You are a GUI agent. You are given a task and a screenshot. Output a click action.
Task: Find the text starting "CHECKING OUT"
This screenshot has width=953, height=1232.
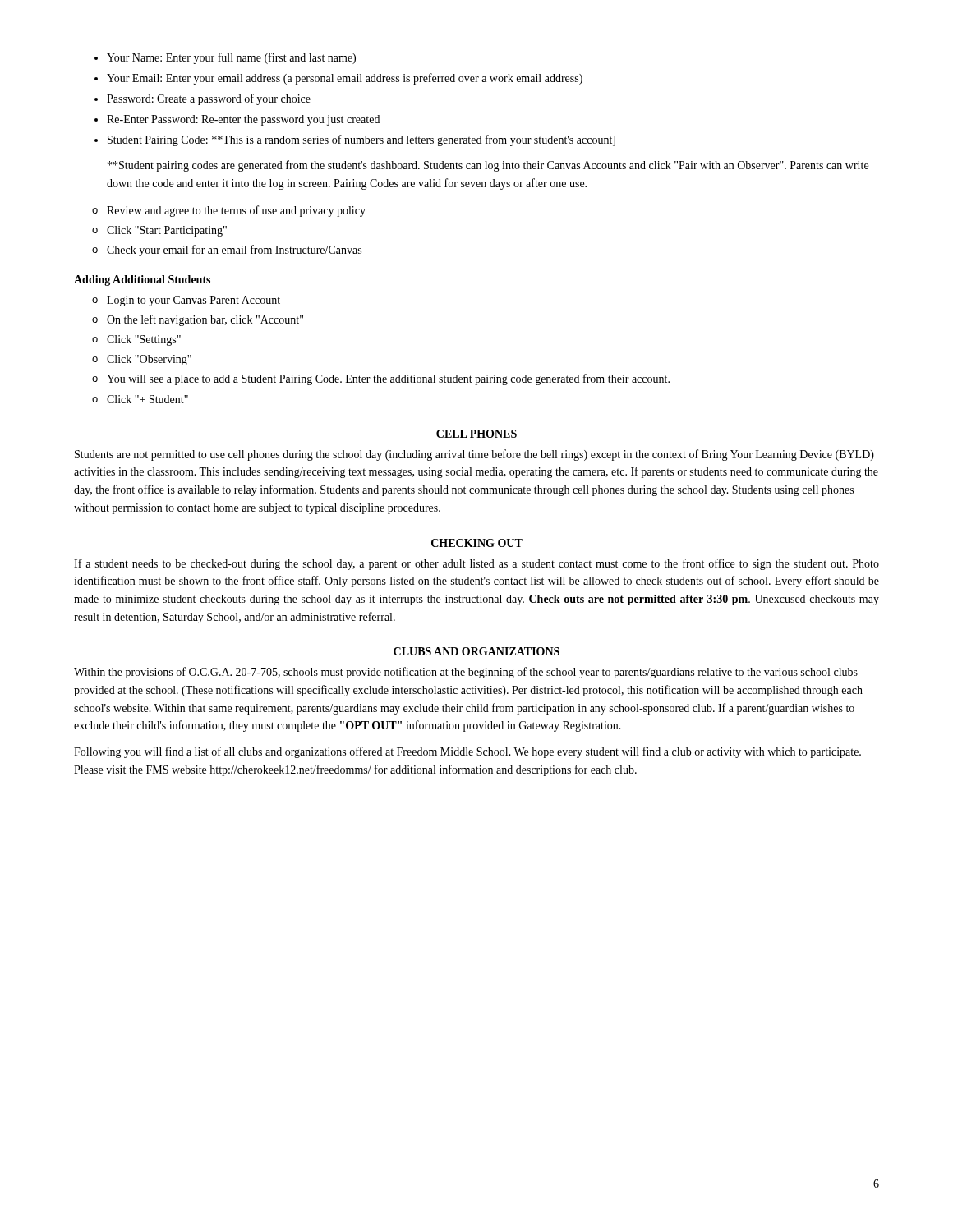coord(476,543)
